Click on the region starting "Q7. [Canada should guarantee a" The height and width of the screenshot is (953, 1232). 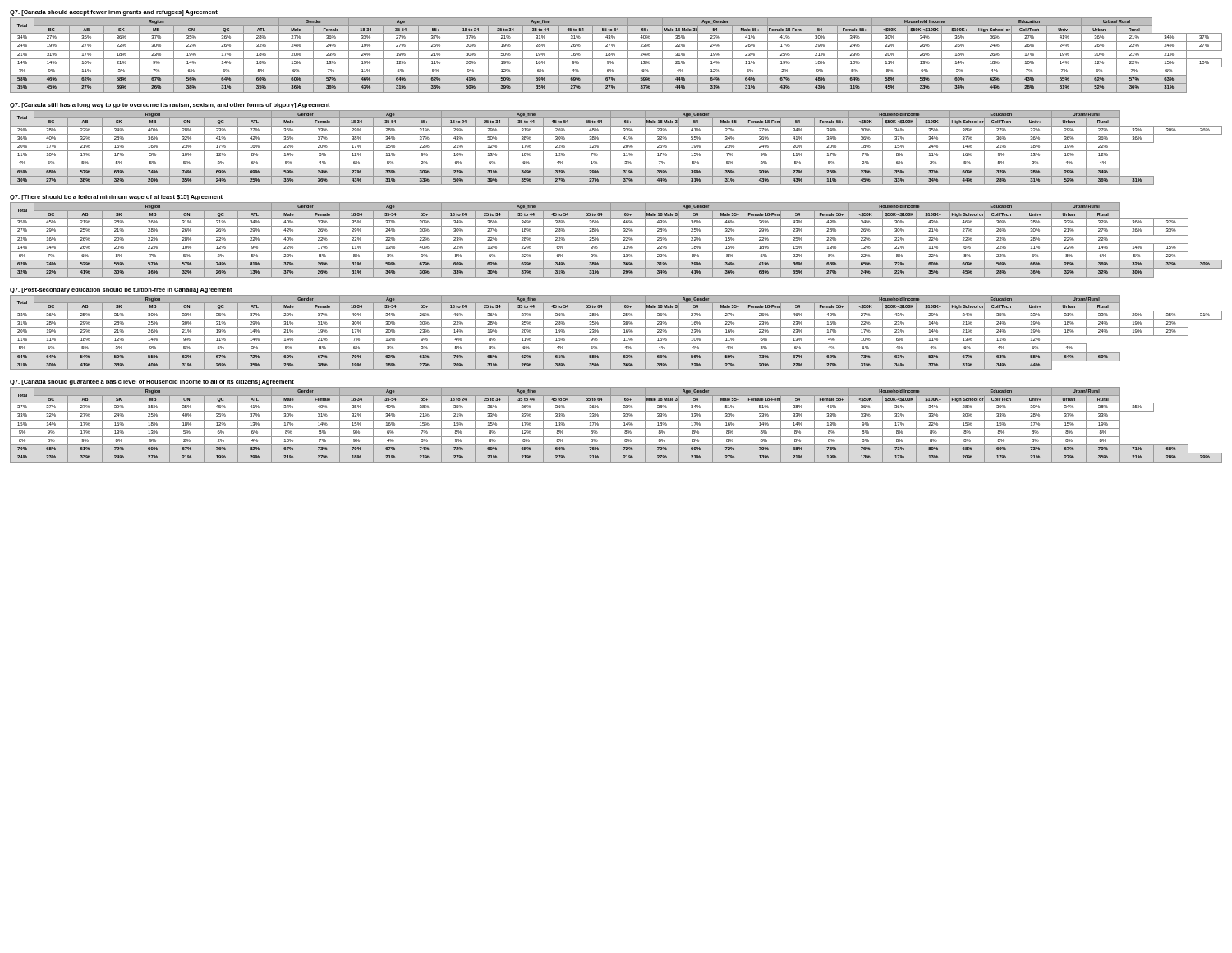pyautogui.click(x=152, y=382)
